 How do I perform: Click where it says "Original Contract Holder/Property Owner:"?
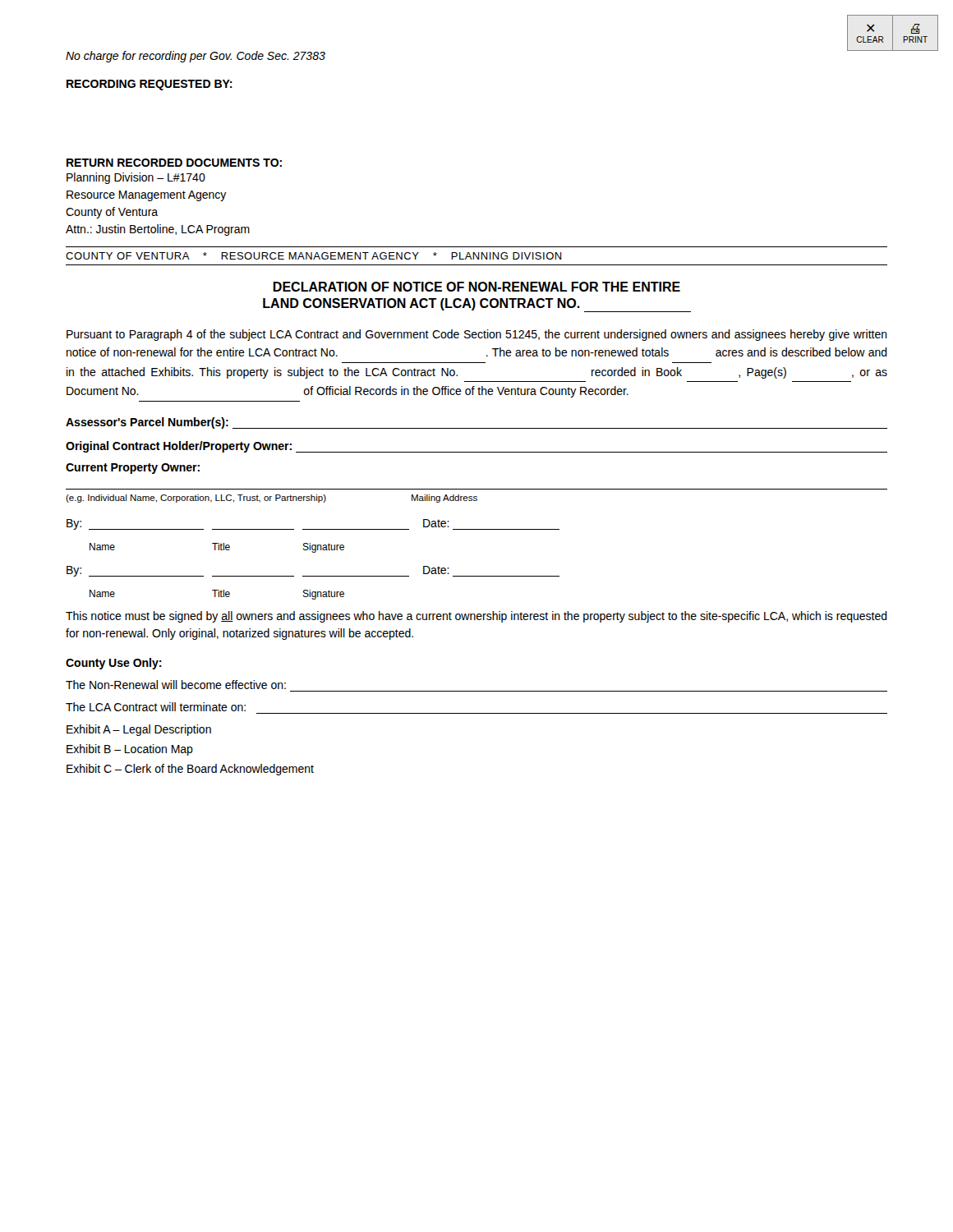point(476,444)
